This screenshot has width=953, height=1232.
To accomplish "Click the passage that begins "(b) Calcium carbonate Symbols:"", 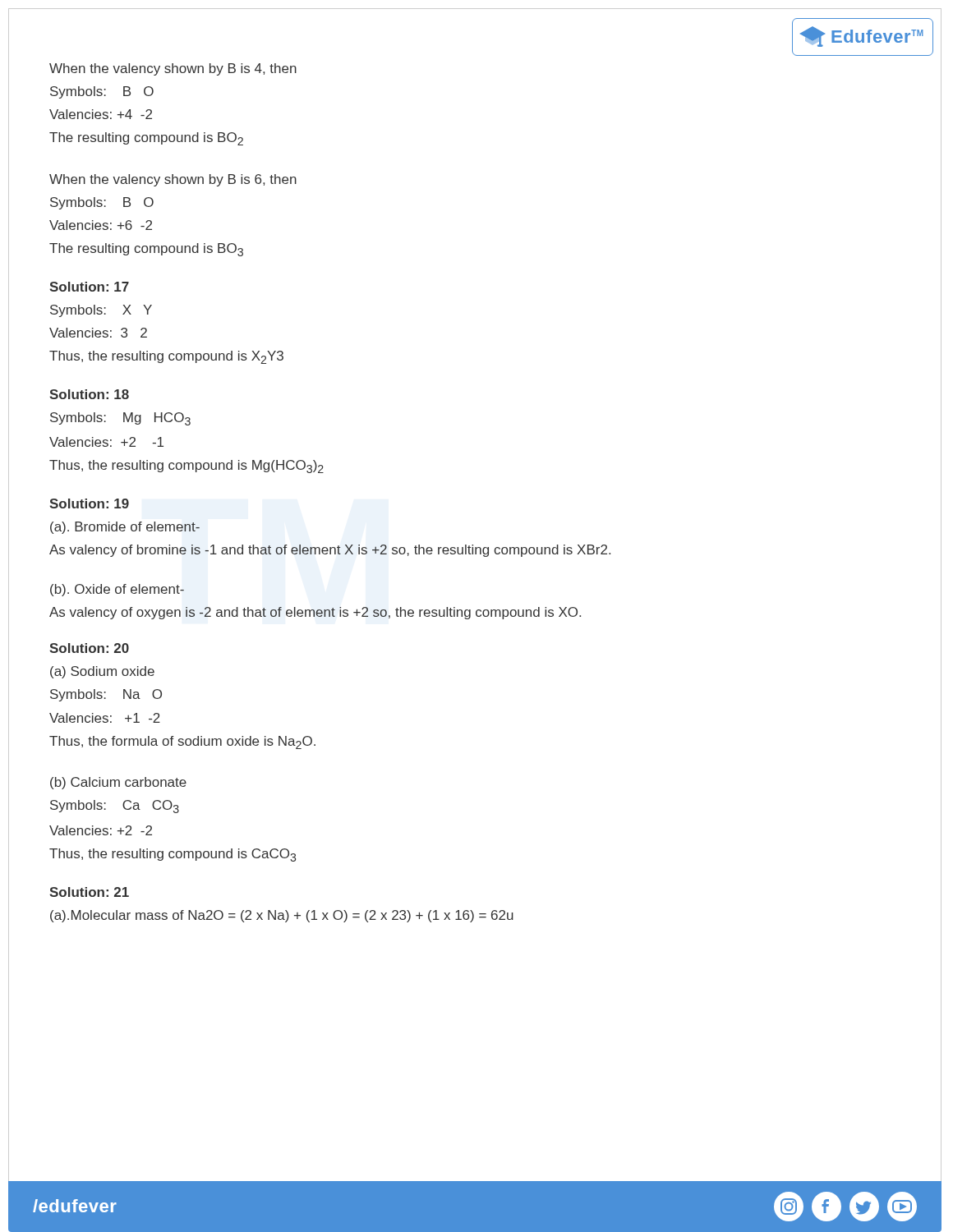I will pos(118,783).
